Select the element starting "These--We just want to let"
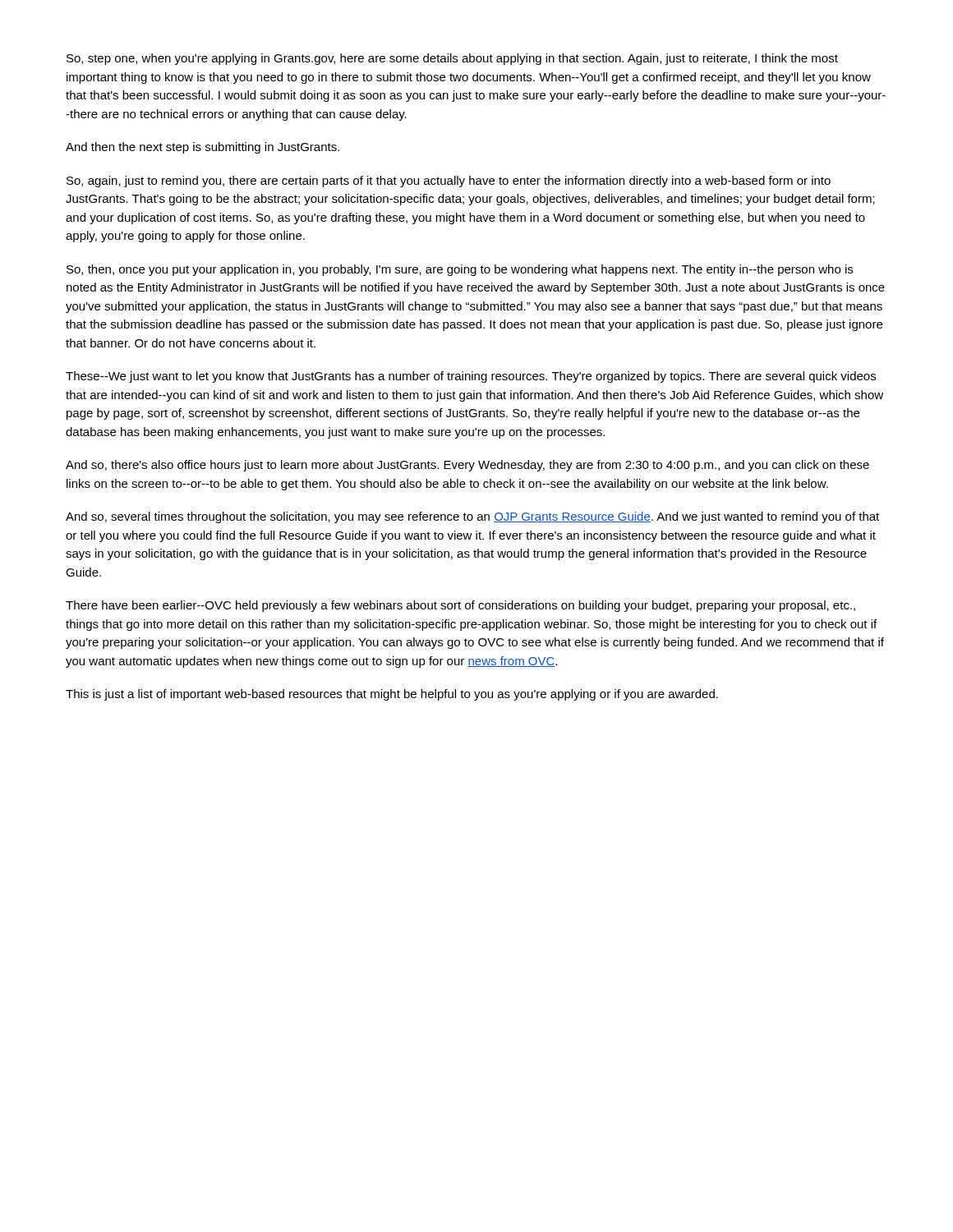 (474, 403)
